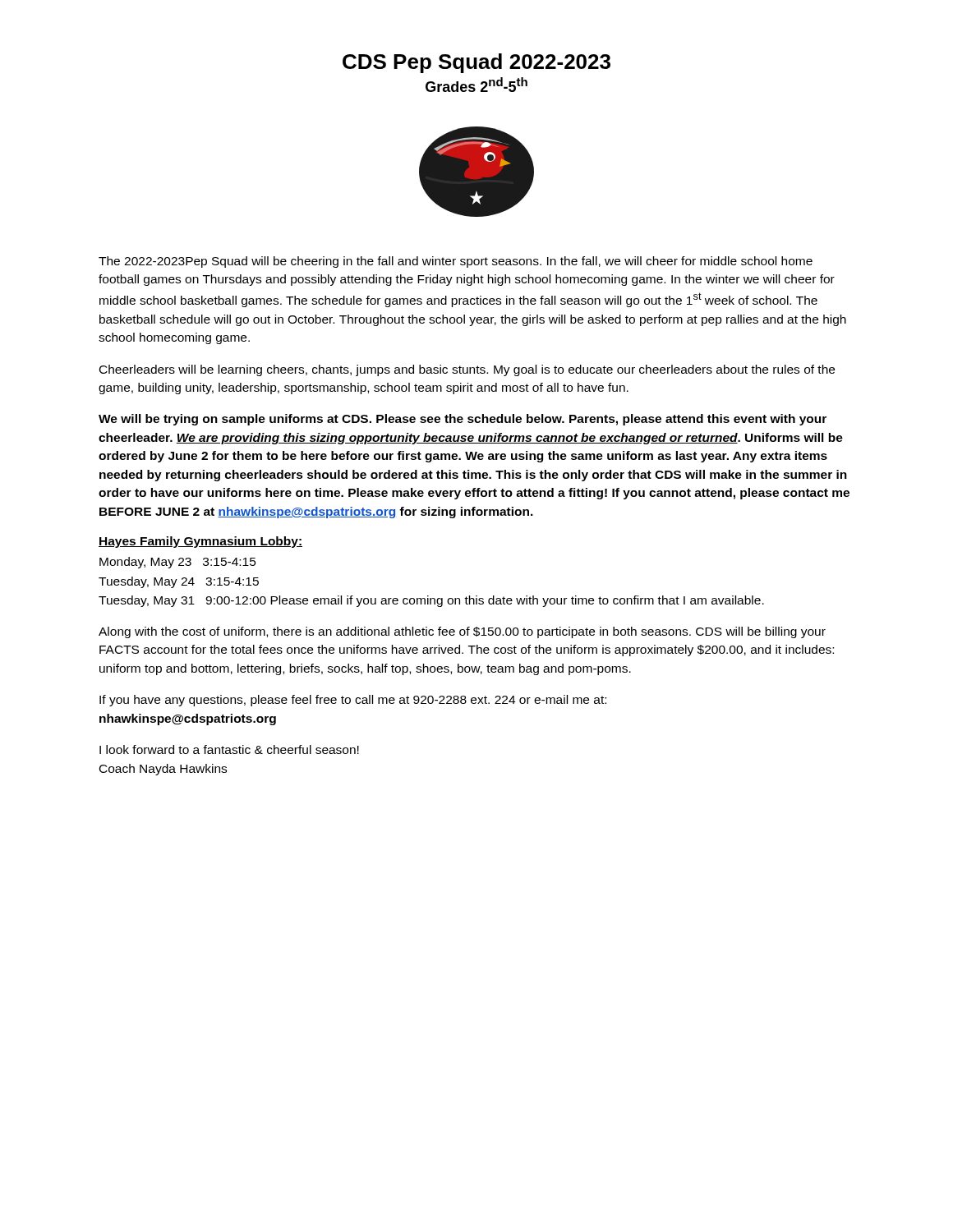Locate the list item containing "Monday, May 23 3:15-4:15"
Screen dimensions: 1232x953
[x=177, y=562]
